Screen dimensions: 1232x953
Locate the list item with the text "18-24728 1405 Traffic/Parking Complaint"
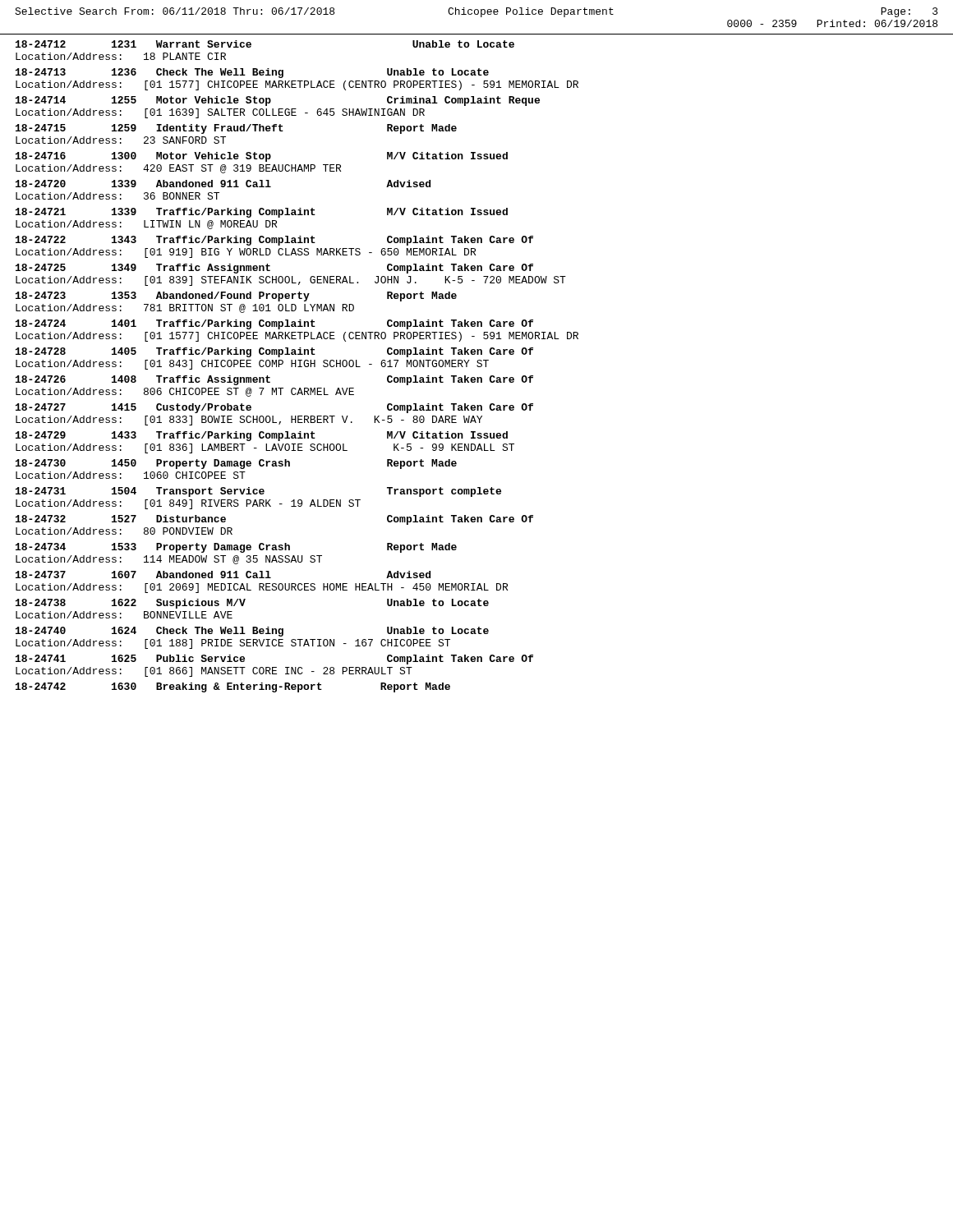coord(476,358)
